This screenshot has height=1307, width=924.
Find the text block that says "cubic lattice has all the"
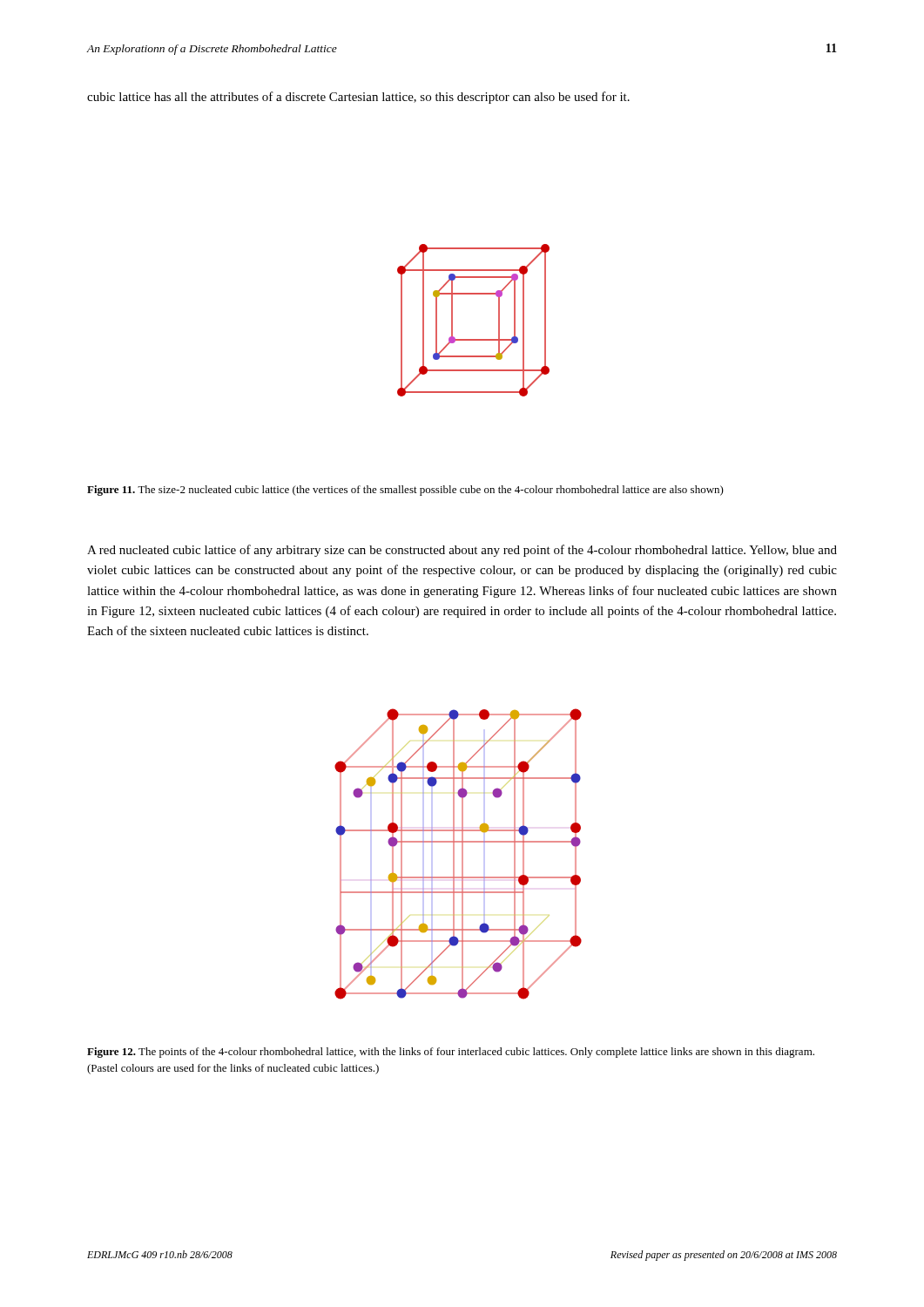click(x=359, y=97)
